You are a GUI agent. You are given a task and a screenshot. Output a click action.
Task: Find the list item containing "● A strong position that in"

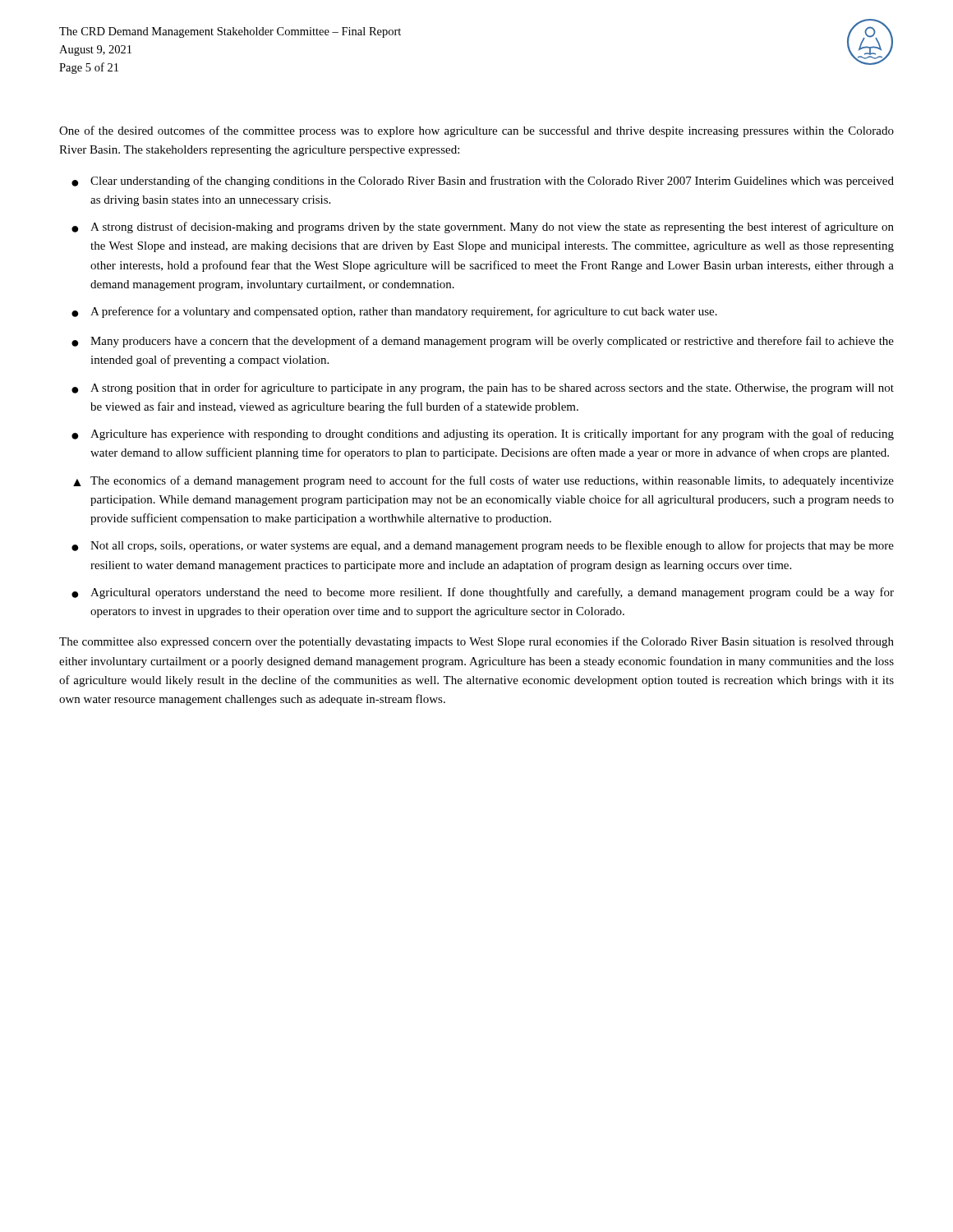pyautogui.click(x=482, y=397)
